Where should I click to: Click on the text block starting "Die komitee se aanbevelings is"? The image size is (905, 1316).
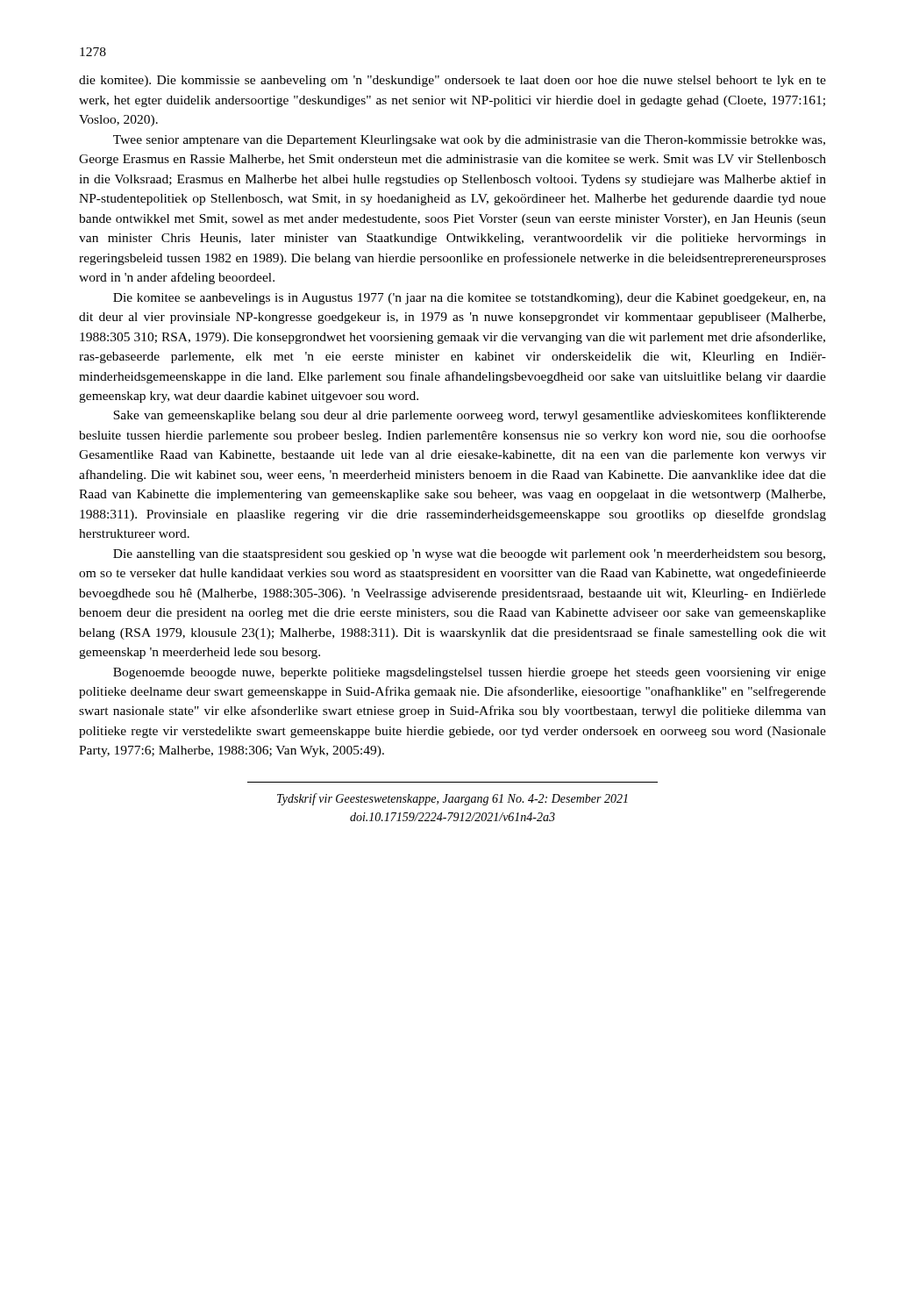452,347
